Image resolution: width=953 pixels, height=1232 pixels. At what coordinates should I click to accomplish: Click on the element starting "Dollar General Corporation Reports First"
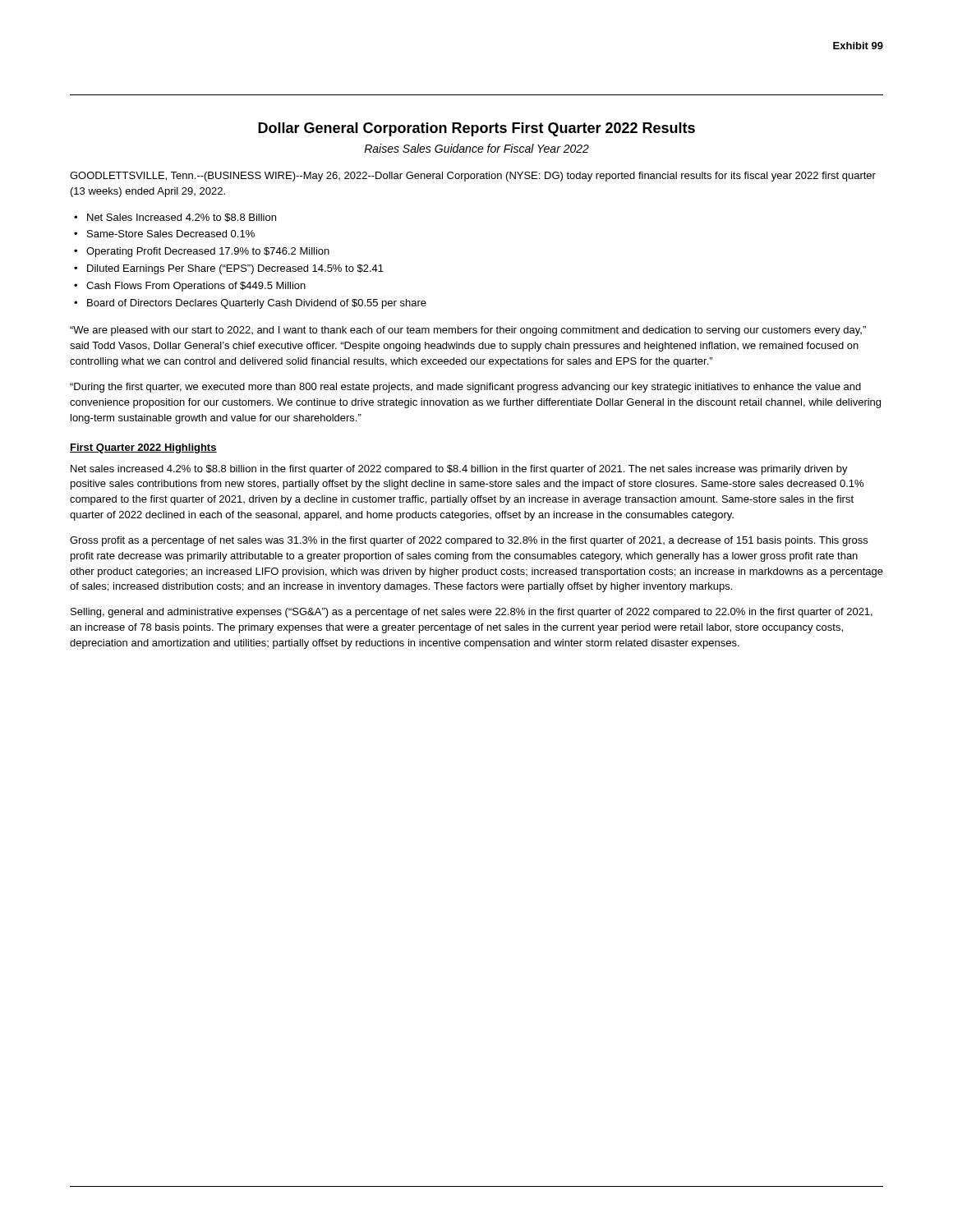click(x=476, y=128)
